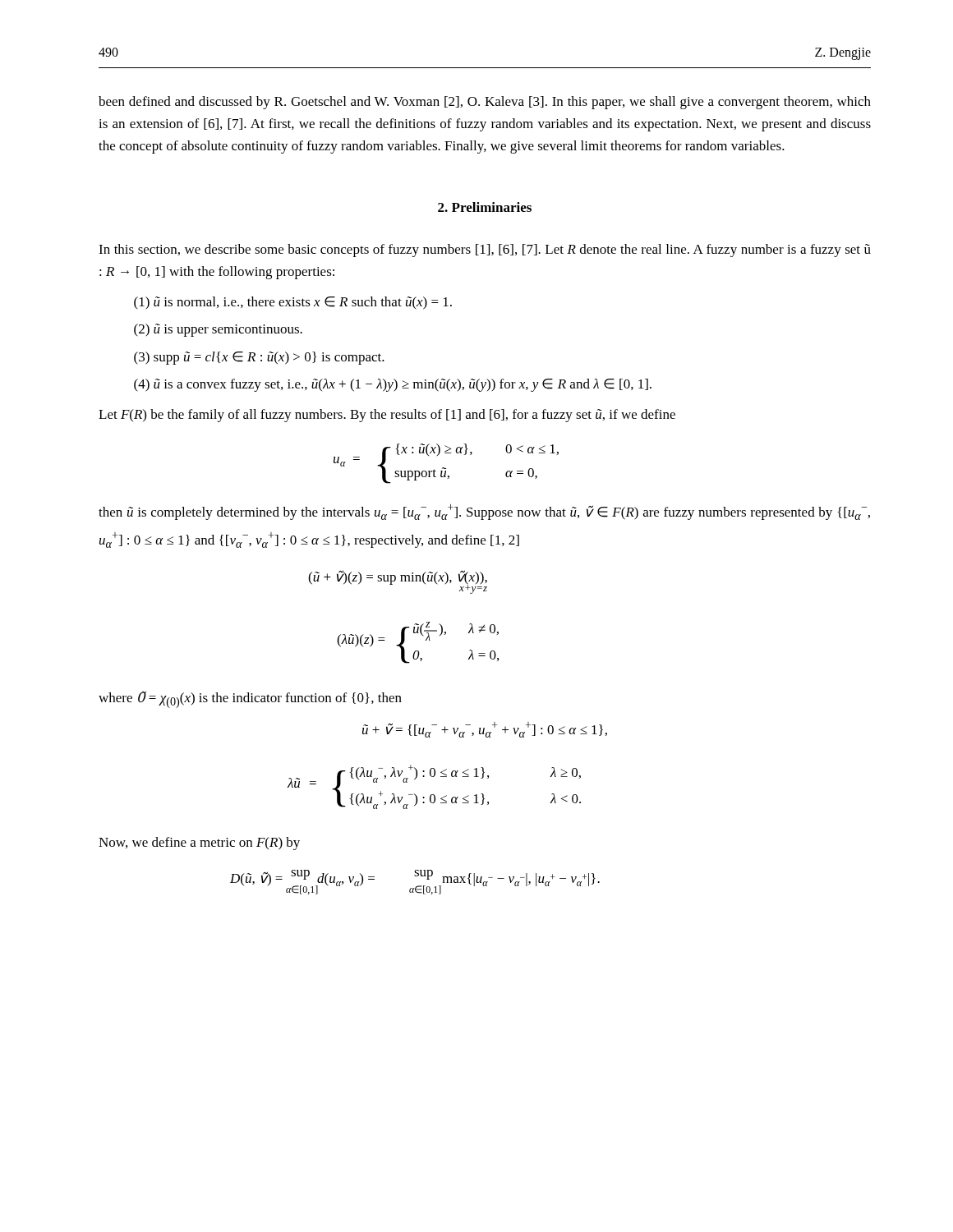Click on the element starting "(1) ũ is normal, i.e., there exists"
Viewport: 953px width, 1232px height.
[293, 302]
